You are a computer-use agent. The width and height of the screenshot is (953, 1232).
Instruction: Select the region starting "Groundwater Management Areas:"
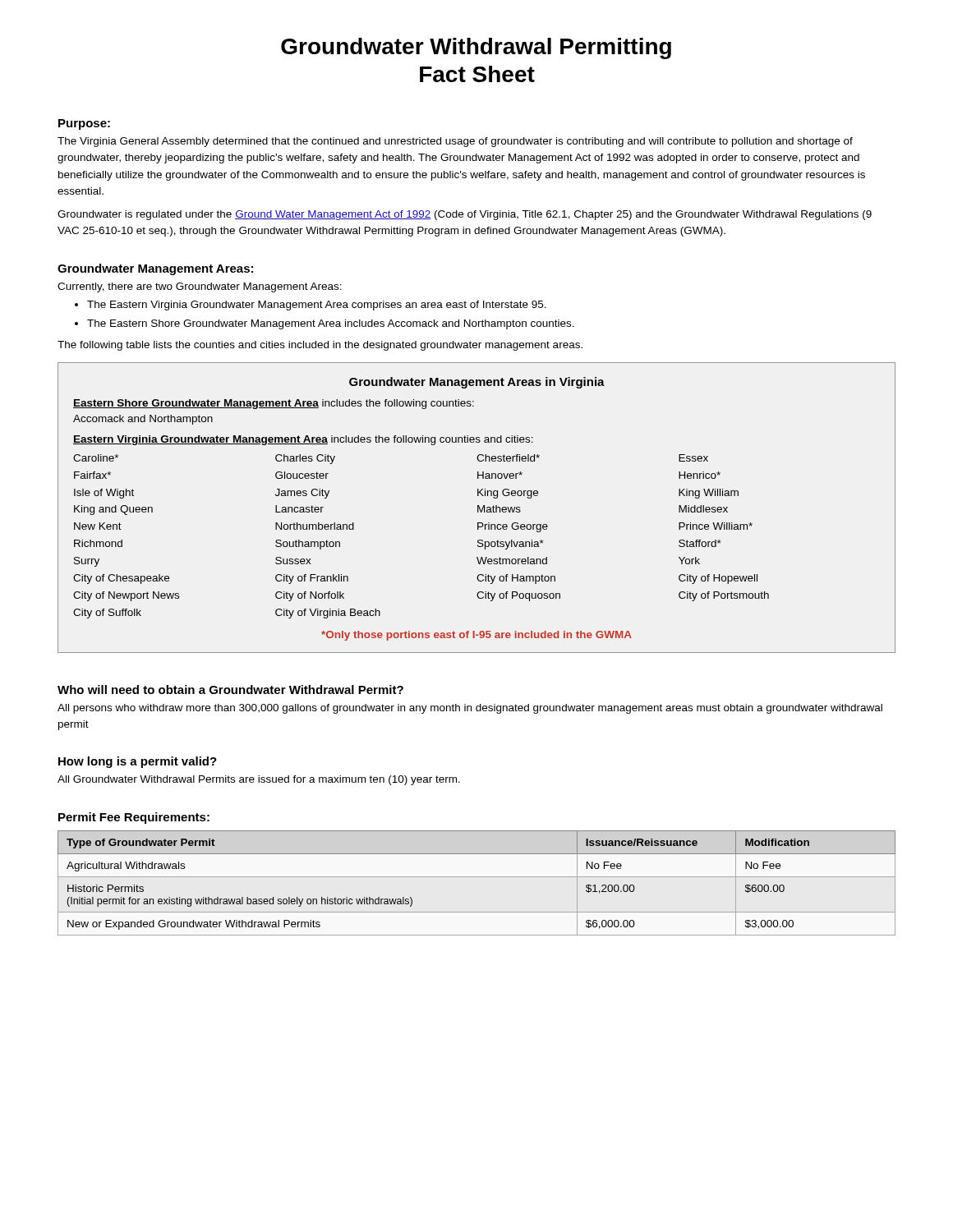156,268
